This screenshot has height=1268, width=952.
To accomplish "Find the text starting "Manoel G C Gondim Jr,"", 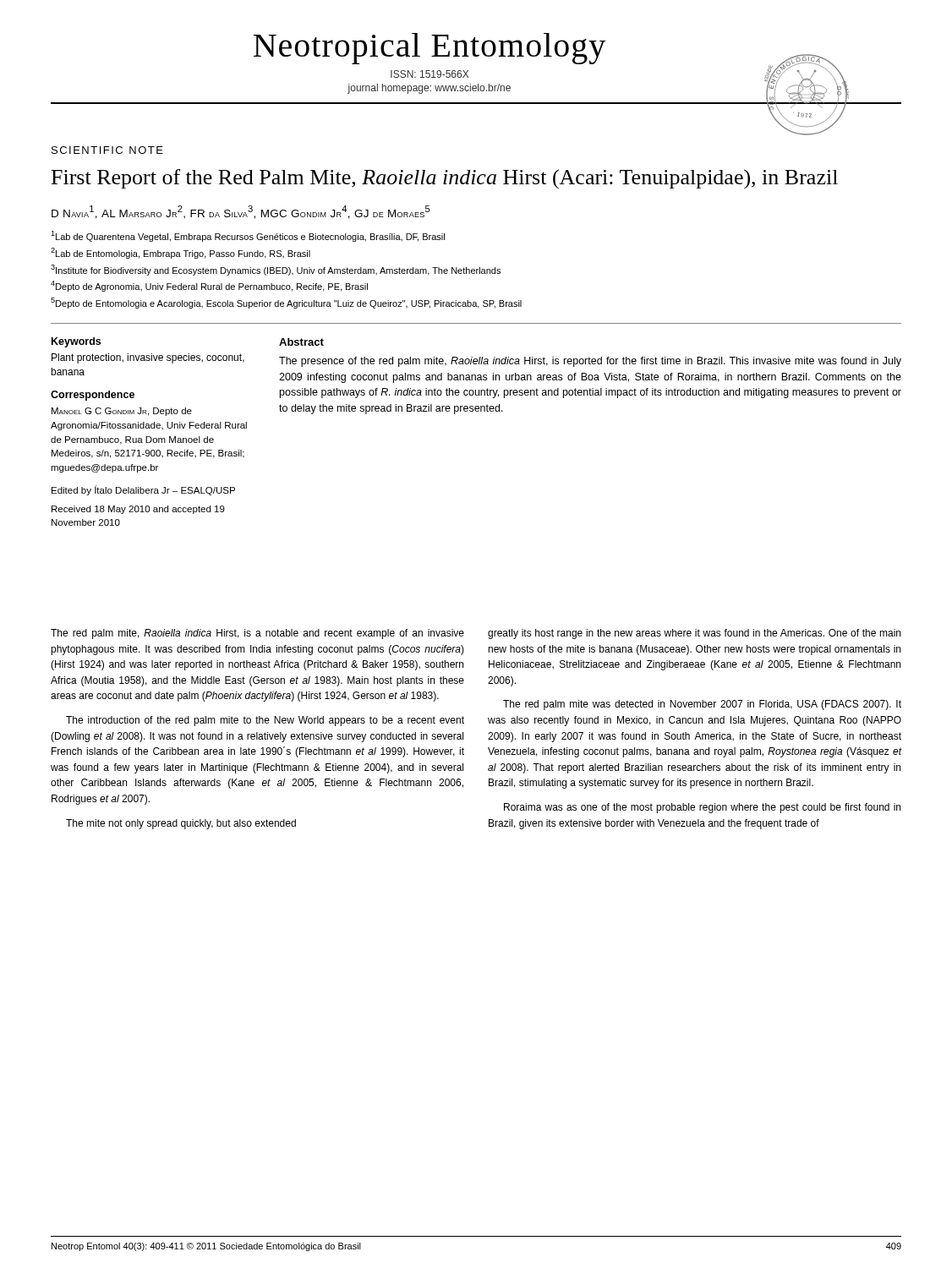I will coord(149,439).
